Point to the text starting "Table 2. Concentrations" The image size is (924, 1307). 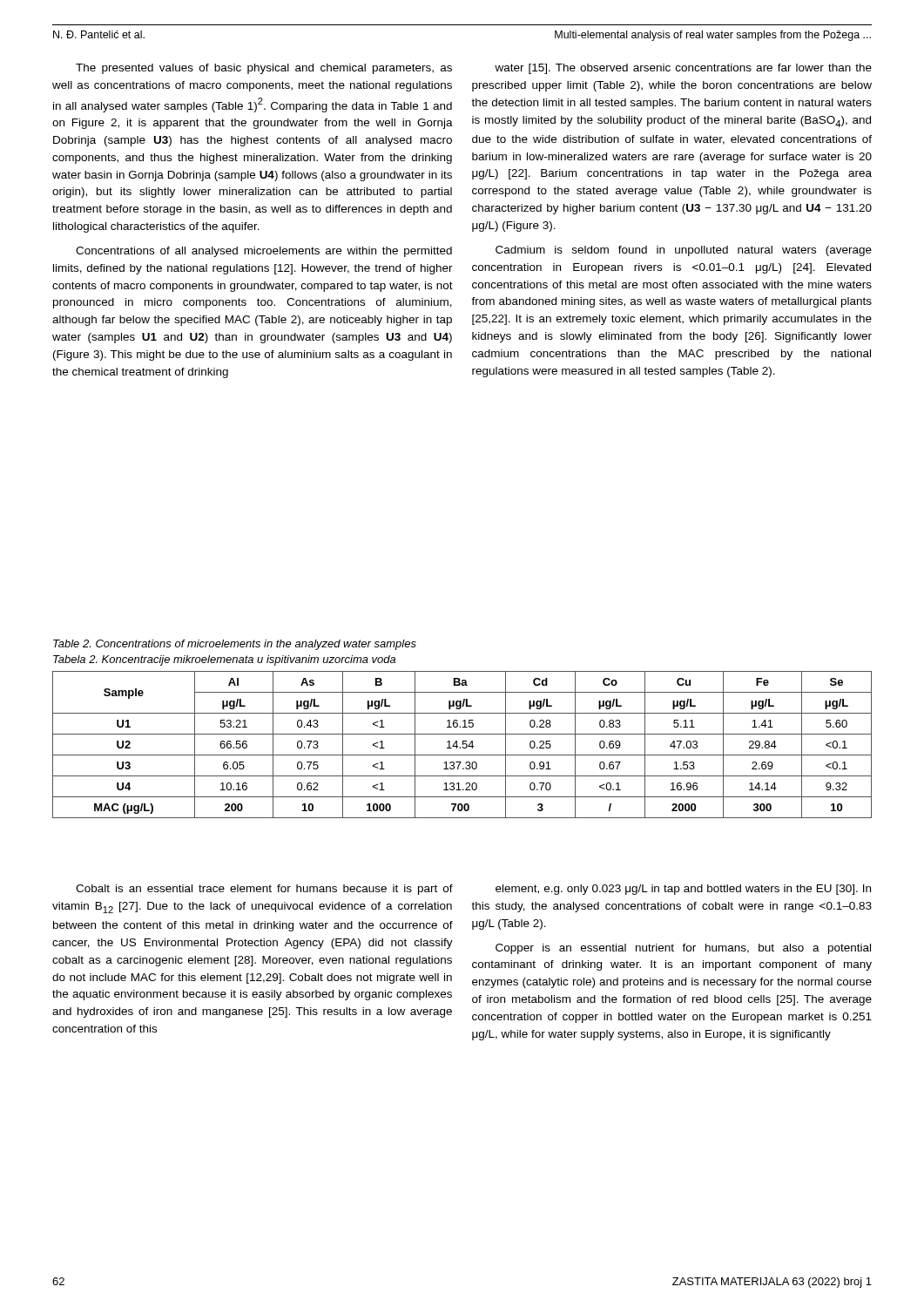pyautogui.click(x=234, y=651)
